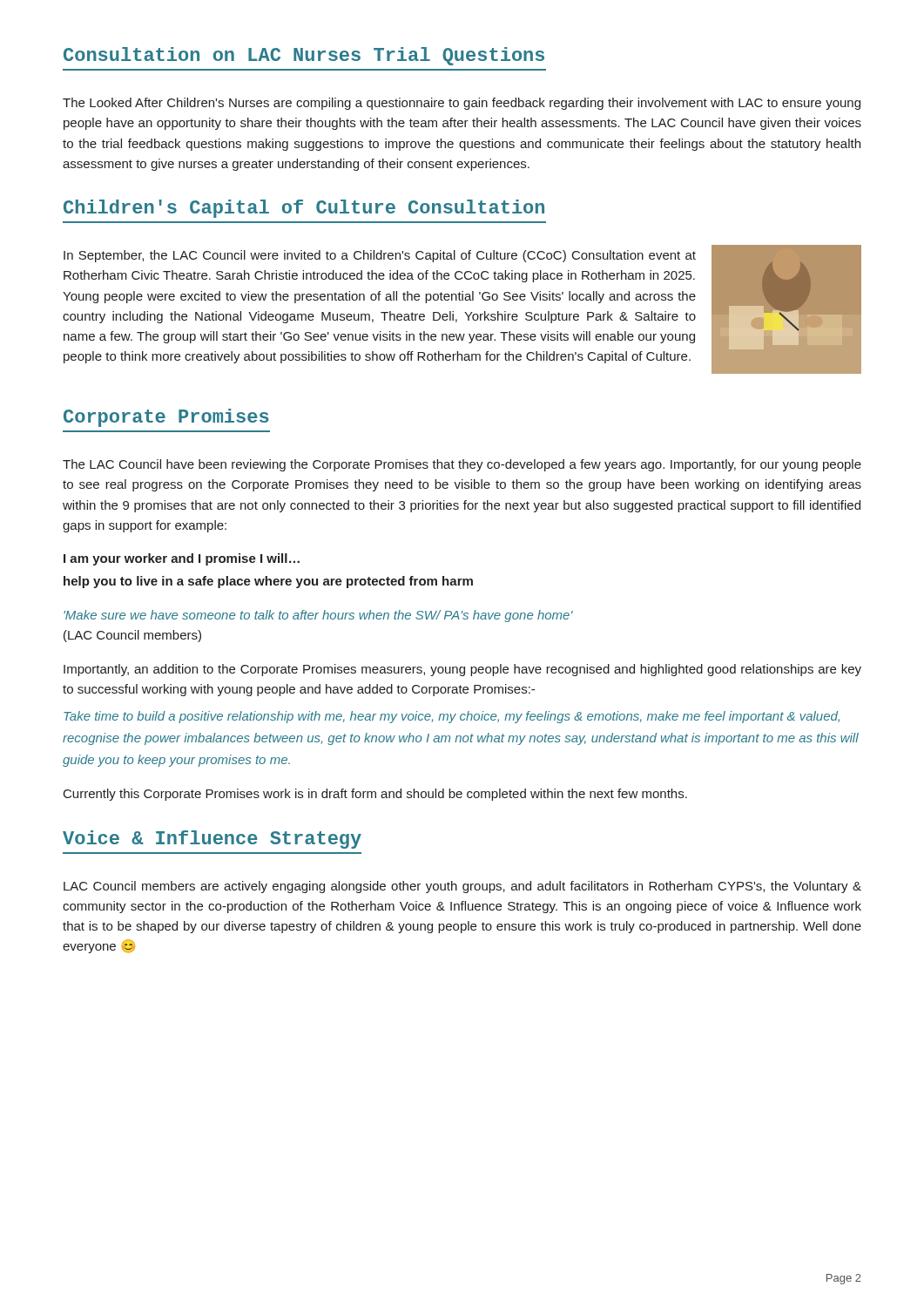Locate the block of text that opens with "'Make sure we have someone to talk"
This screenshot has height=1307, width=924.
pos(462,625)
